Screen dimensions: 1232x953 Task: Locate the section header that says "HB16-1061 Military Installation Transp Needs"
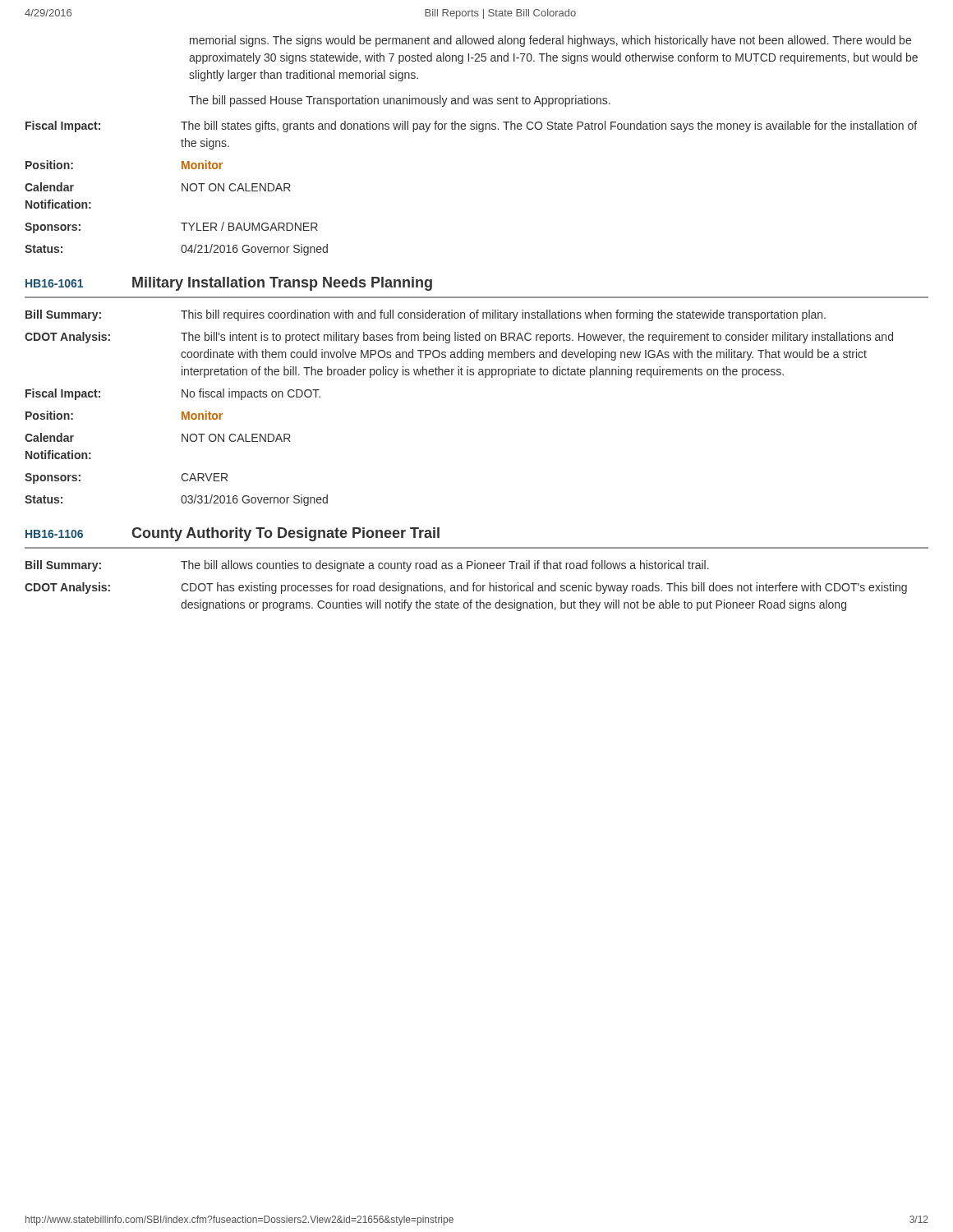229,283
